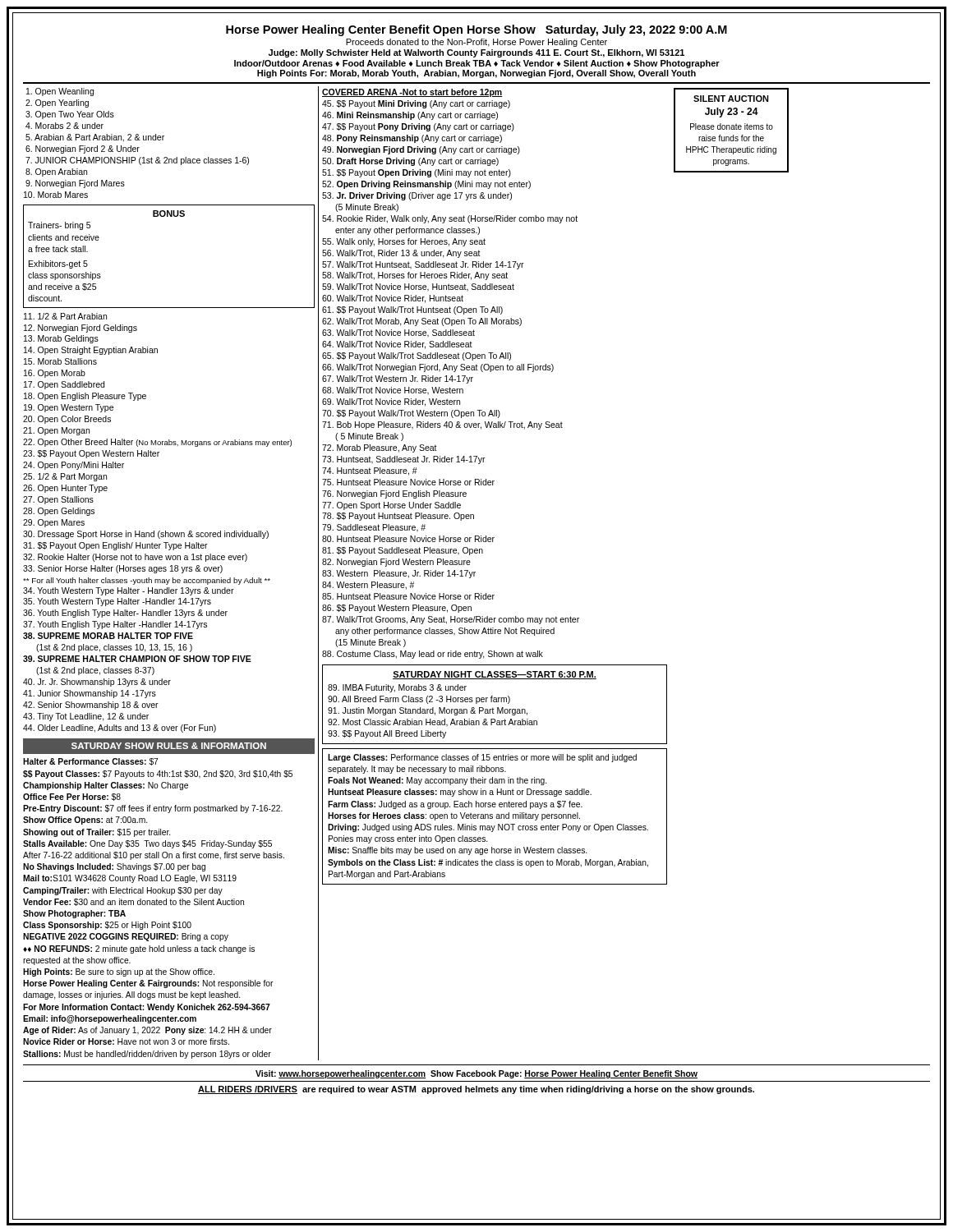Select the text starting "SATURDAY NIGHT CLASSES—START"
The image size is (953, 1232).
tap(495, 704)
